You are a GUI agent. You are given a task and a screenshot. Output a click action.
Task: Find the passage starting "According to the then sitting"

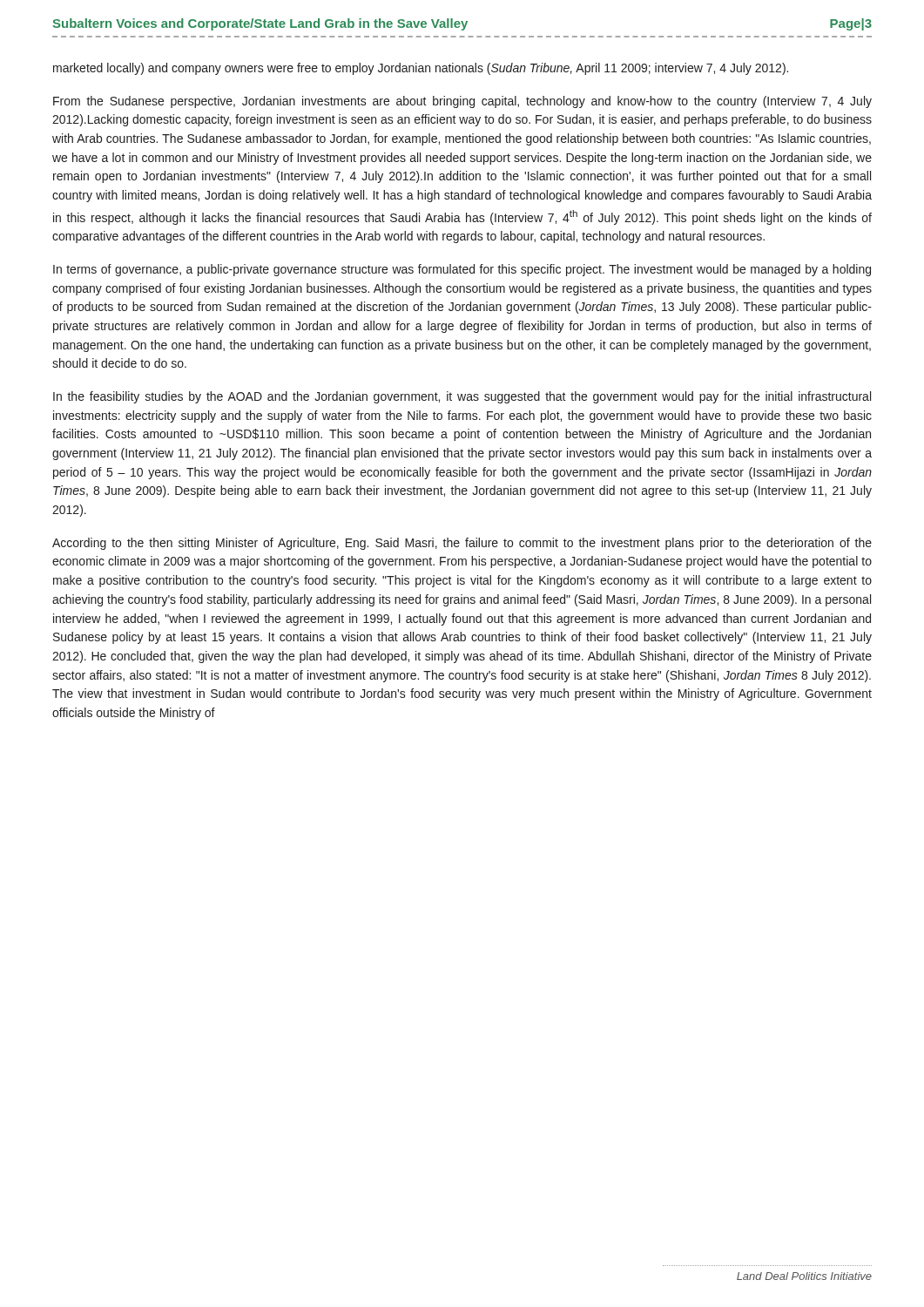(x=462, y=628)
